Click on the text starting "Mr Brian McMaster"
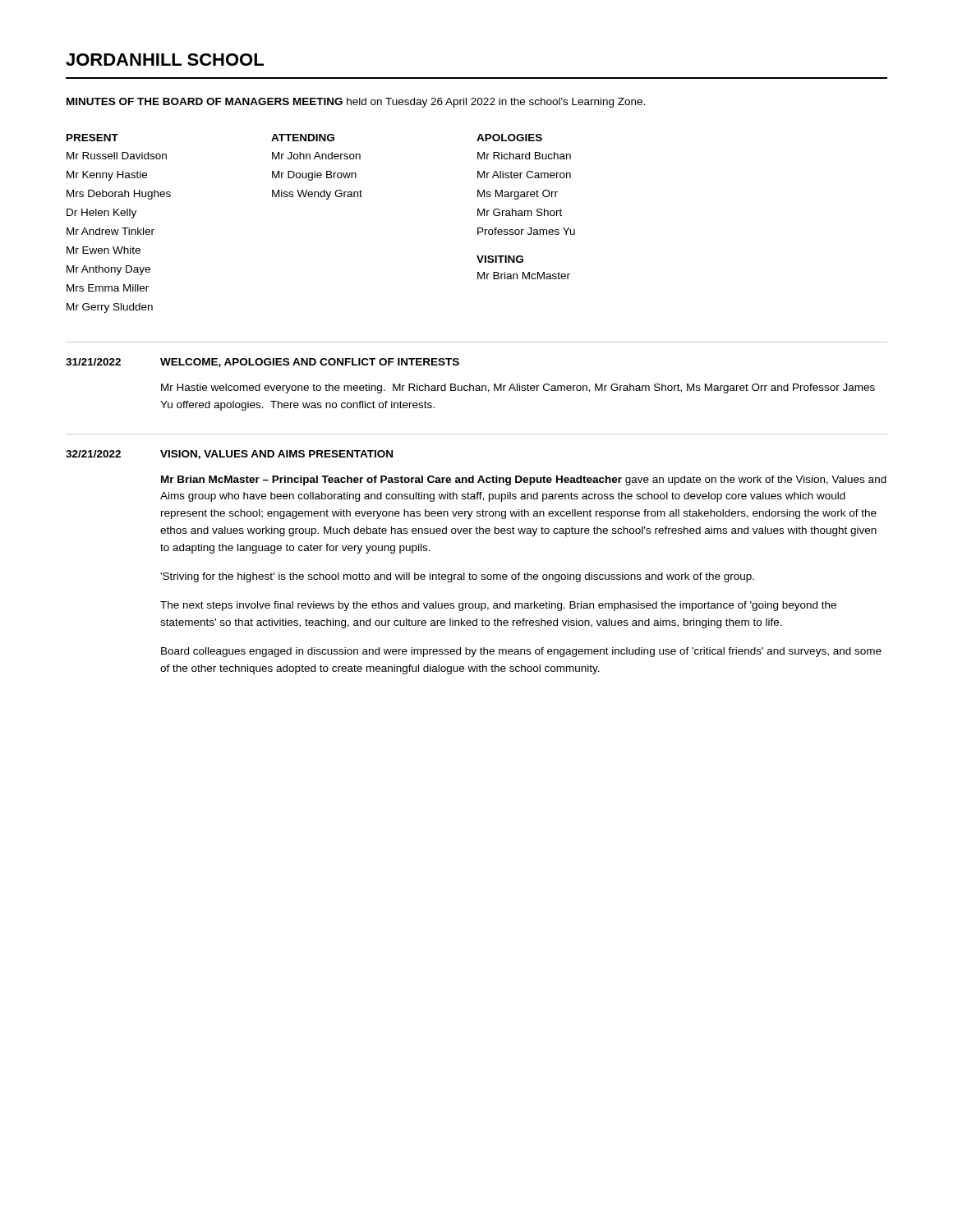Viewport: 953px width, 1232px height. tap(476, 514)
